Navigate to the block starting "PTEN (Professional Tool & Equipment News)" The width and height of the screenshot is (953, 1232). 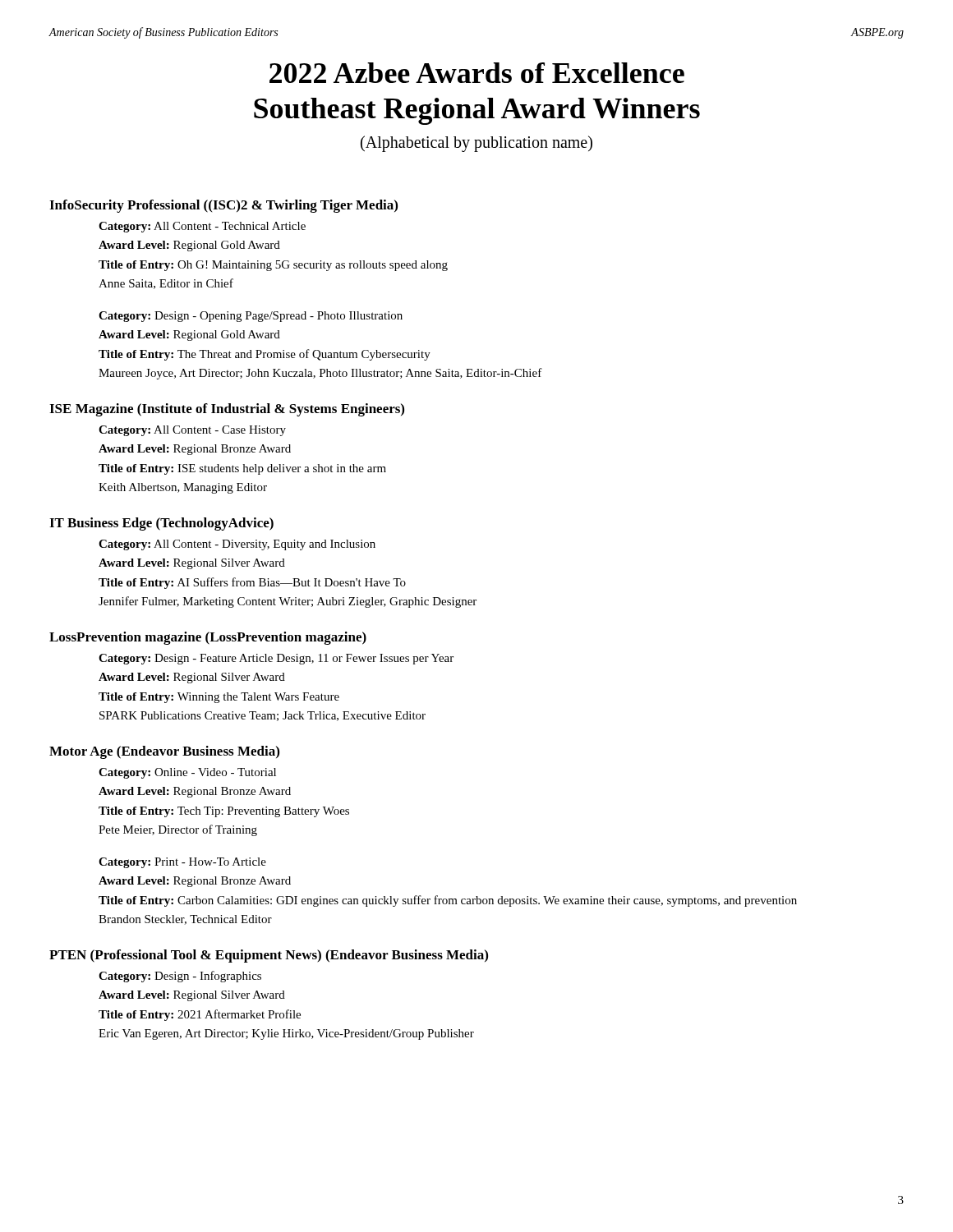click(x=269, y=955)
